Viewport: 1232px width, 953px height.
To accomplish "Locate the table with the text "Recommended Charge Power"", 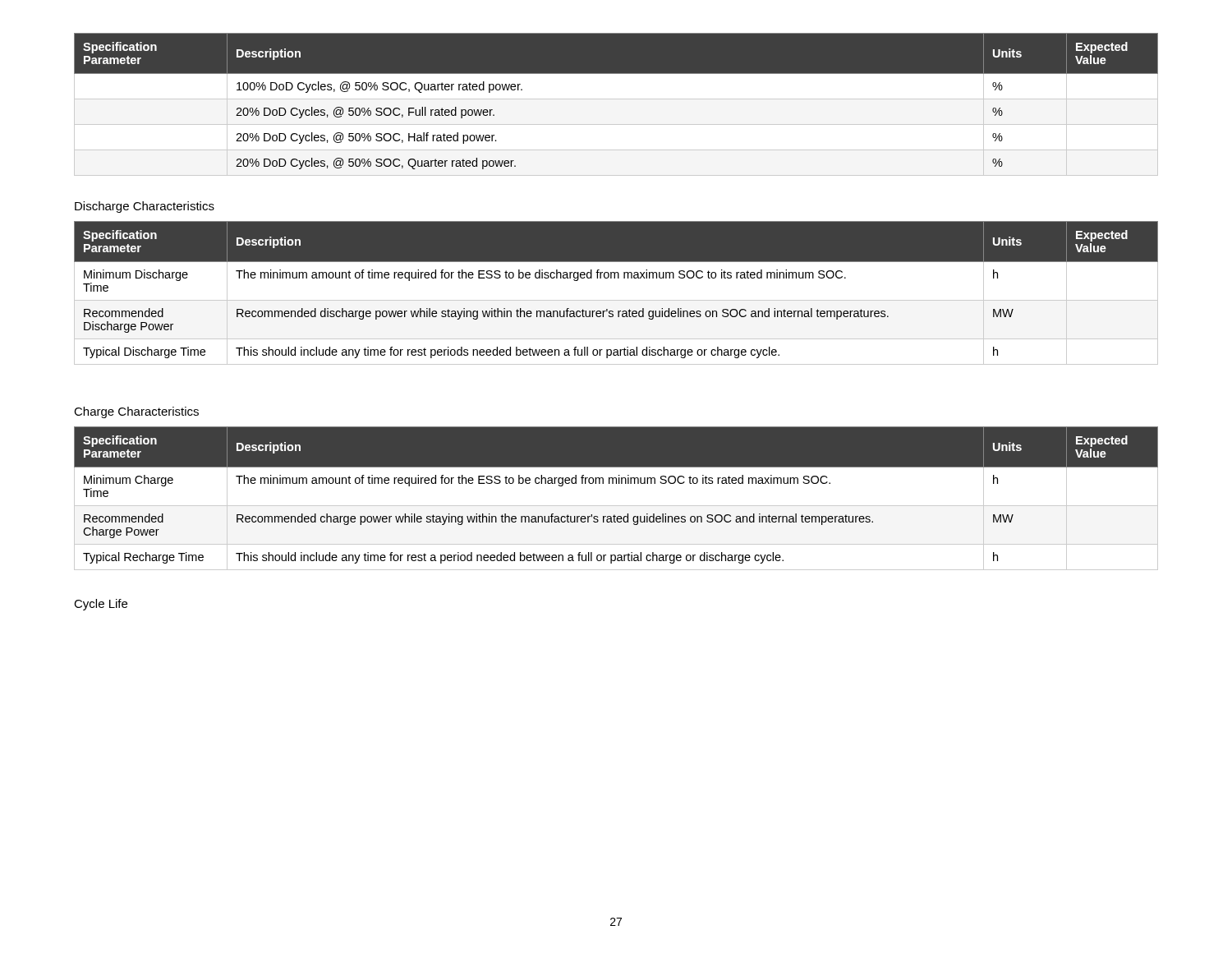I will coord(616,498).
